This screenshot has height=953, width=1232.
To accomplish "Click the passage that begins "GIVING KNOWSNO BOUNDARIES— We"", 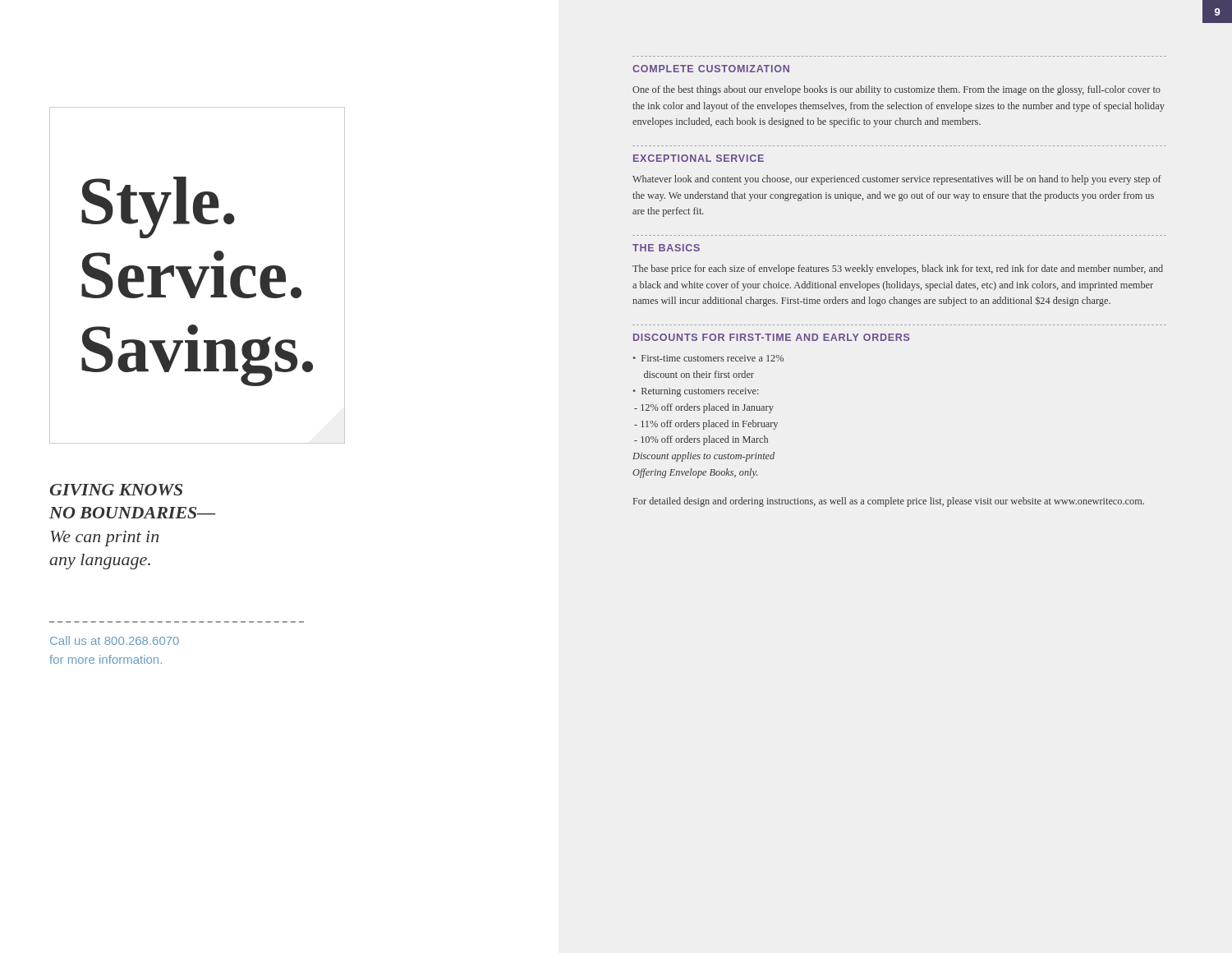I will pyautogui.click(x=205, y=524).
